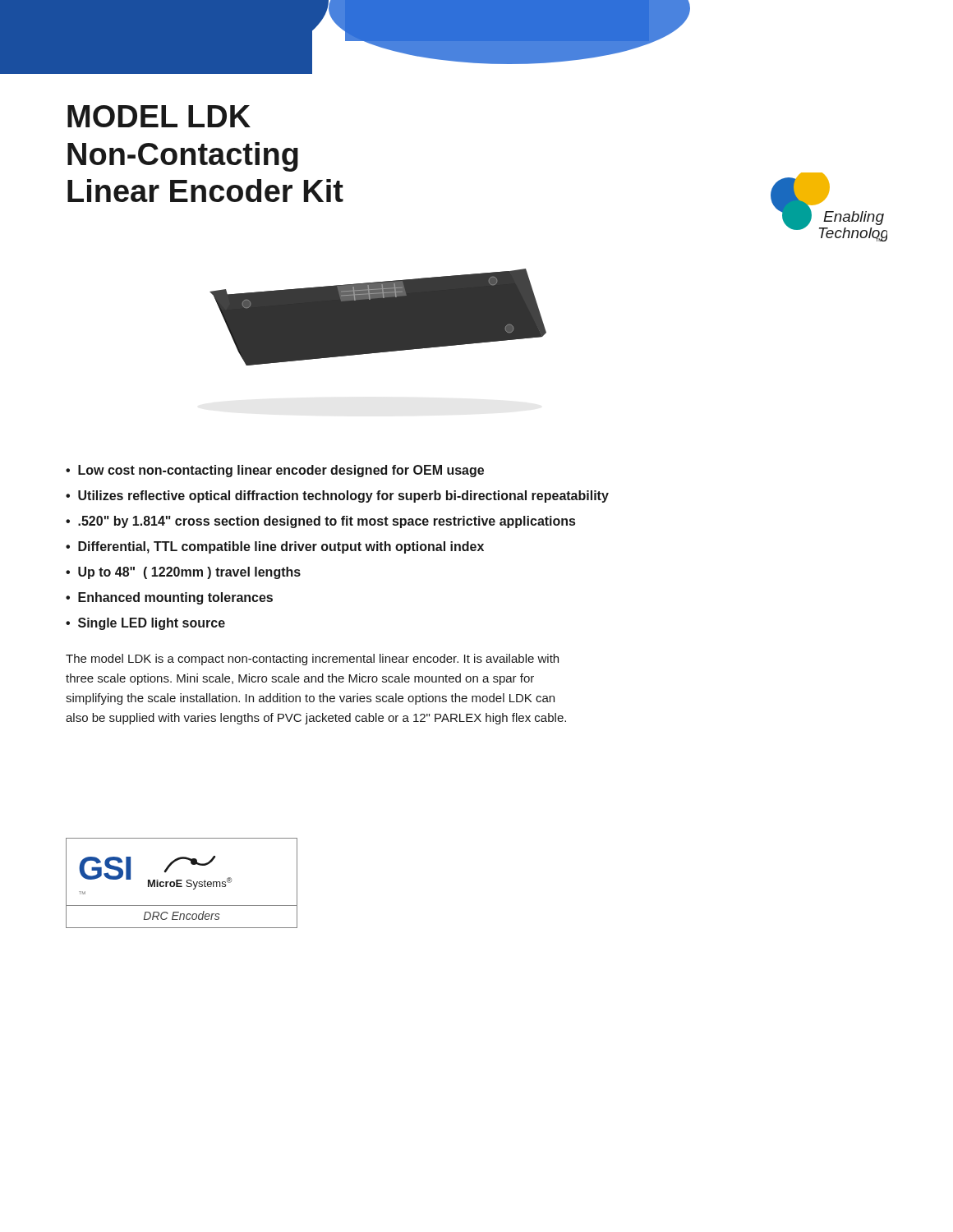Point to the block beginning "• .520" by 1.814" cross"
The width and height of the screenshot is (953, 1232).
pyautogui.click(x=321, y=521)
